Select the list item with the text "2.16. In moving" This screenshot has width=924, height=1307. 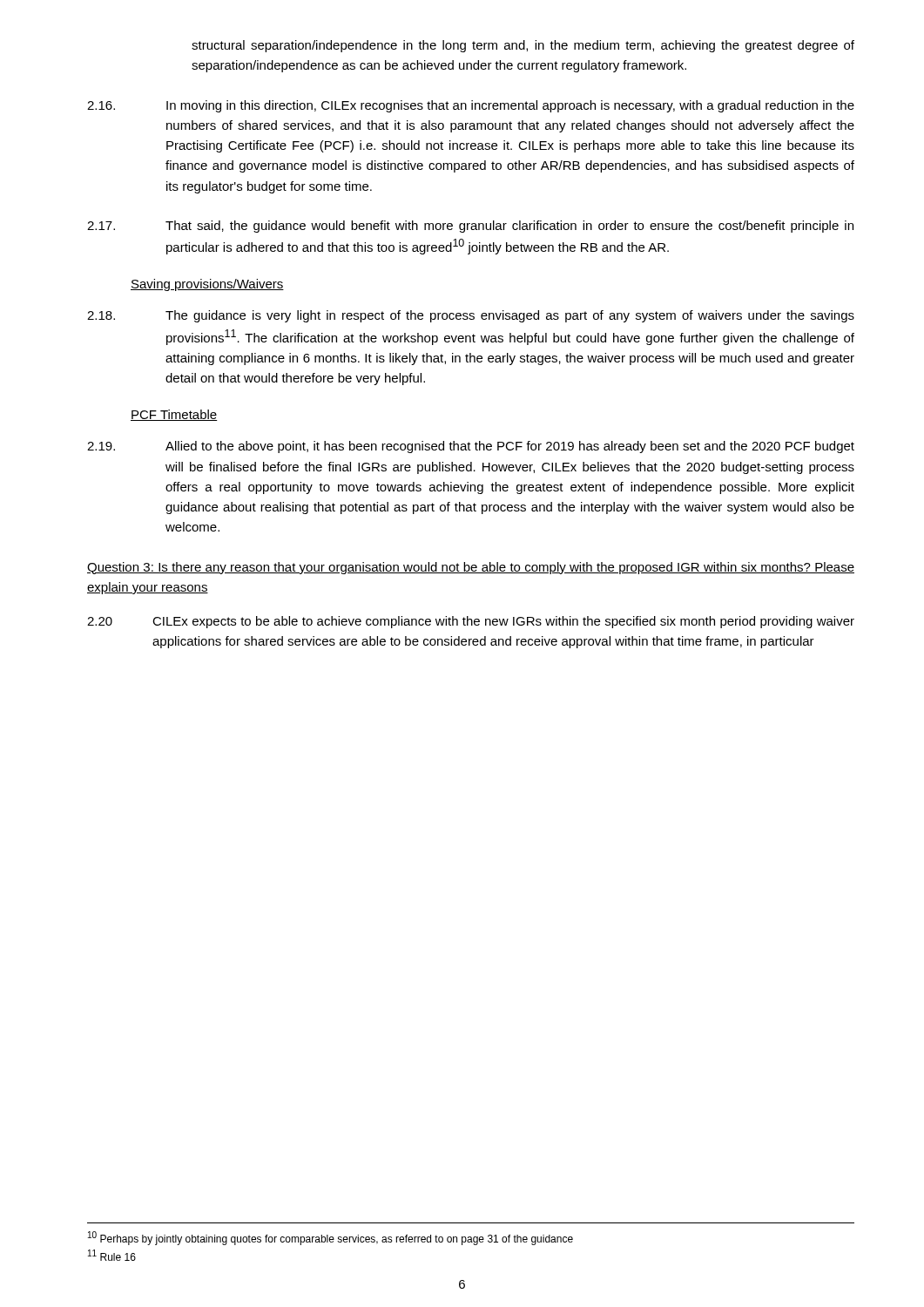pos(471,145)
